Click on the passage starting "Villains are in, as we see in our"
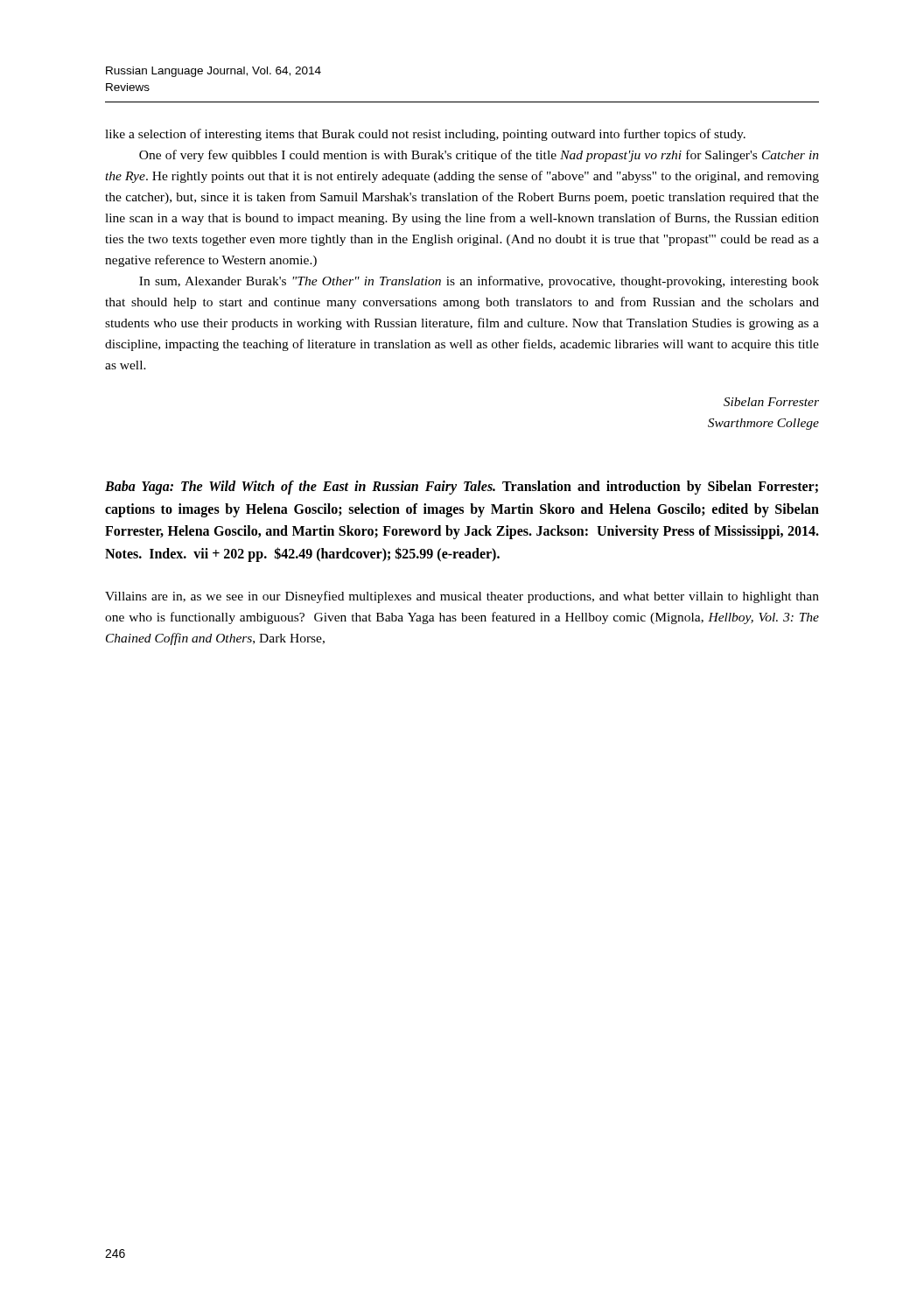 462,617
